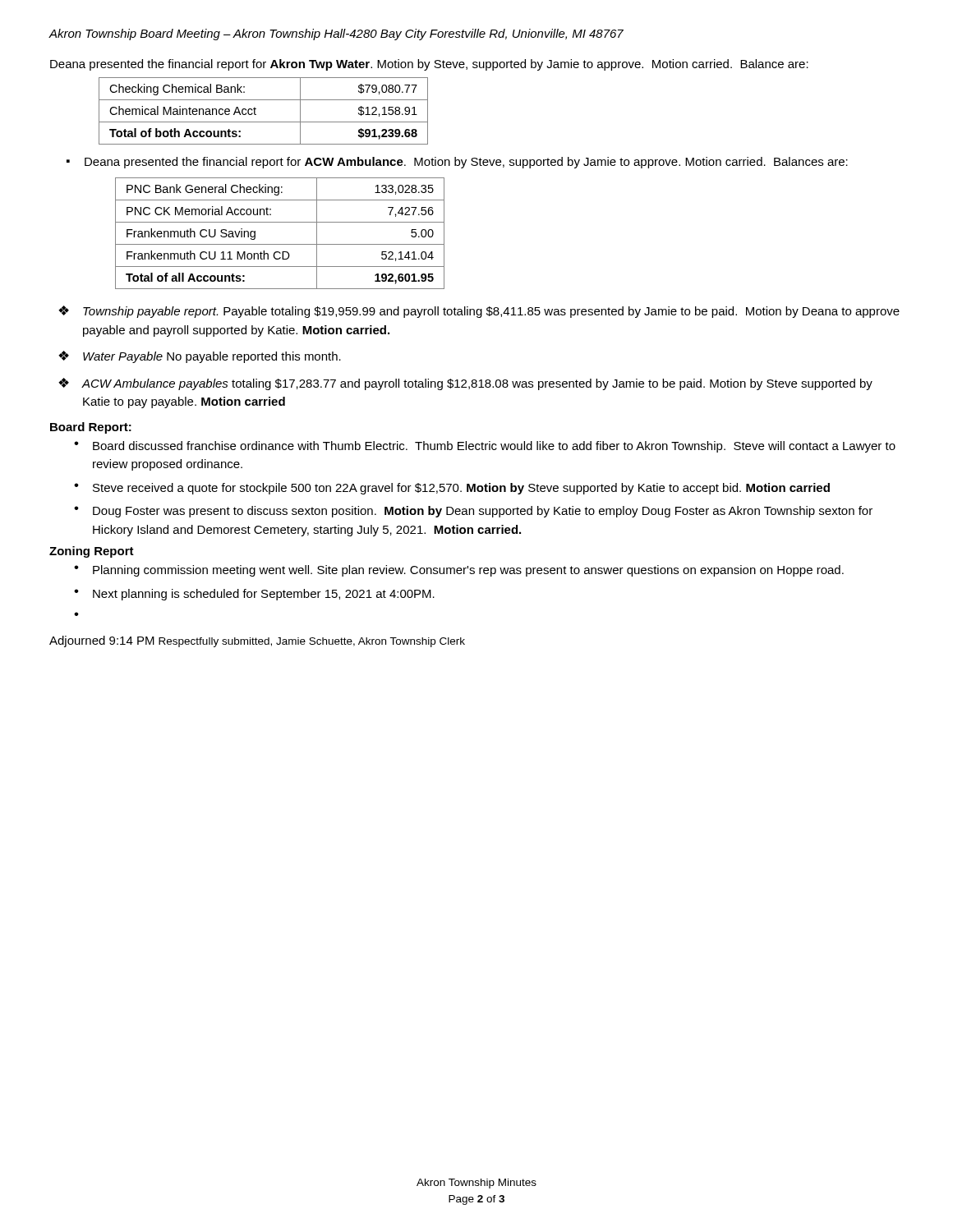The height and width of the screenshot is (1232, 953).
Task: Click on the list item that says "• Doug Foster was present to discuss"
Action: click(489, 520)
